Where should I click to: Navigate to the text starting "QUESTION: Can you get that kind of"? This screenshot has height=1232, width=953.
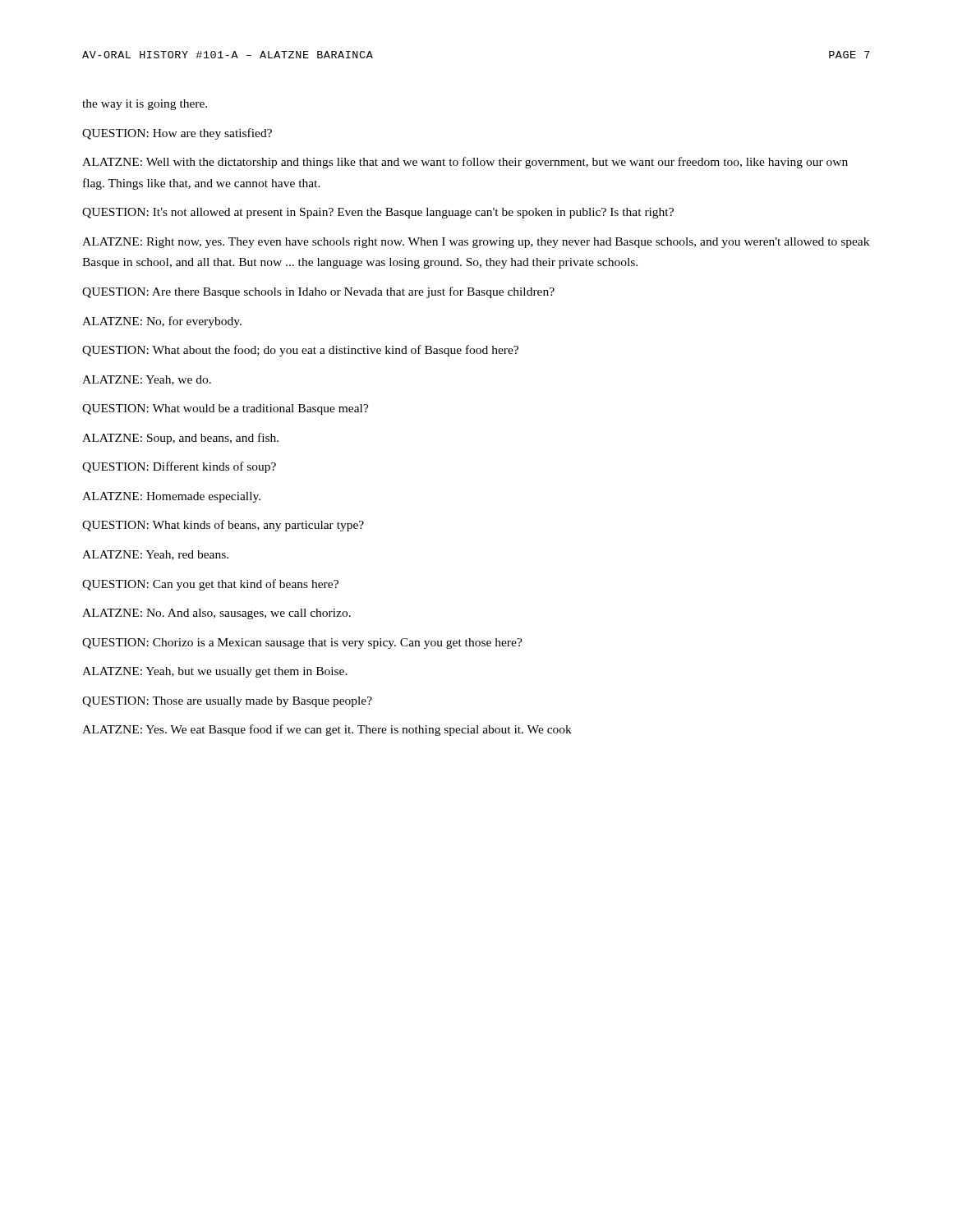211,583
